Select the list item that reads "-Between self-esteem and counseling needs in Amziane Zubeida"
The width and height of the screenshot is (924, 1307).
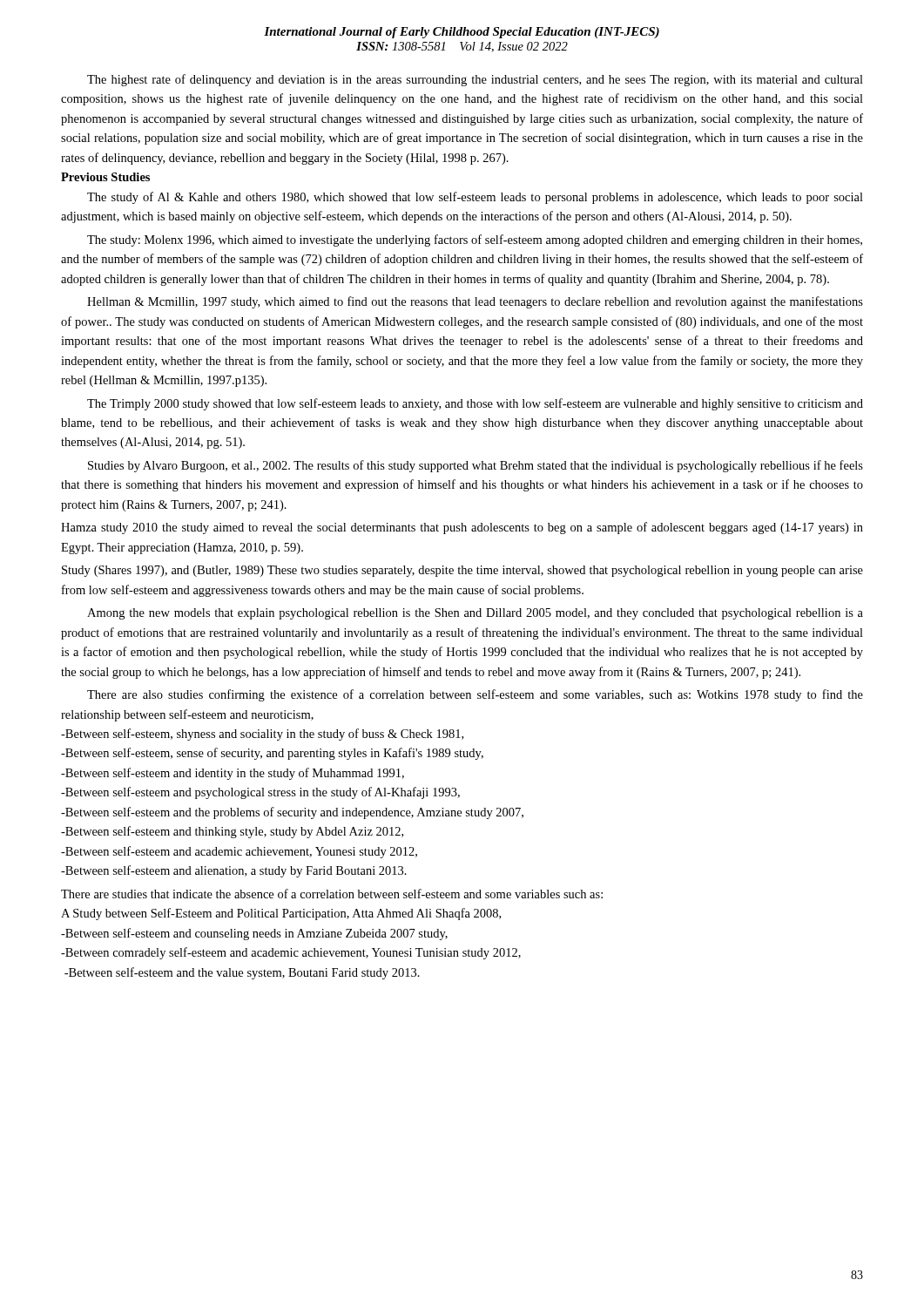tap(254, 934)
